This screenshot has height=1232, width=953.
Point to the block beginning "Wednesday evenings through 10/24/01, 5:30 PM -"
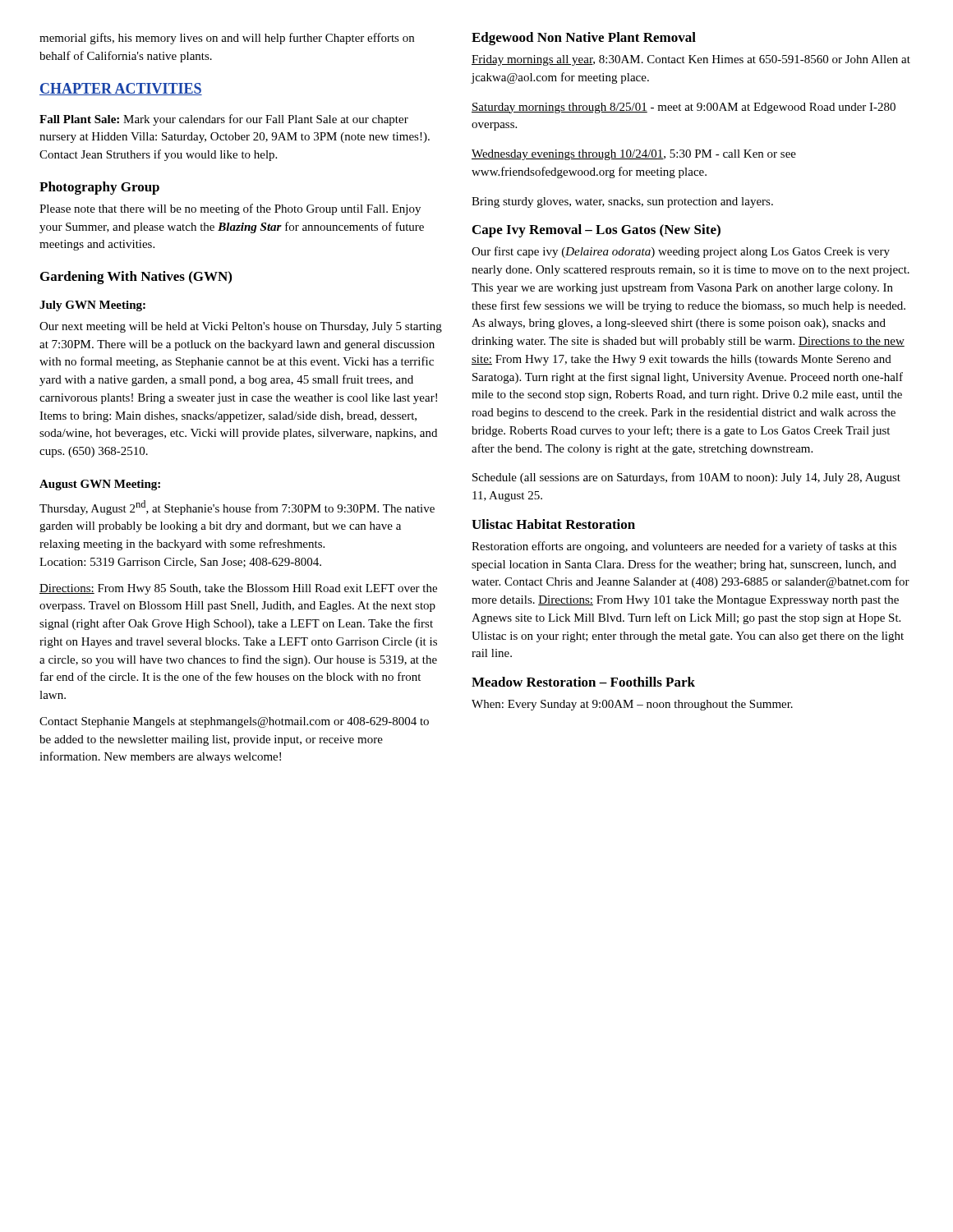[634, 163]
